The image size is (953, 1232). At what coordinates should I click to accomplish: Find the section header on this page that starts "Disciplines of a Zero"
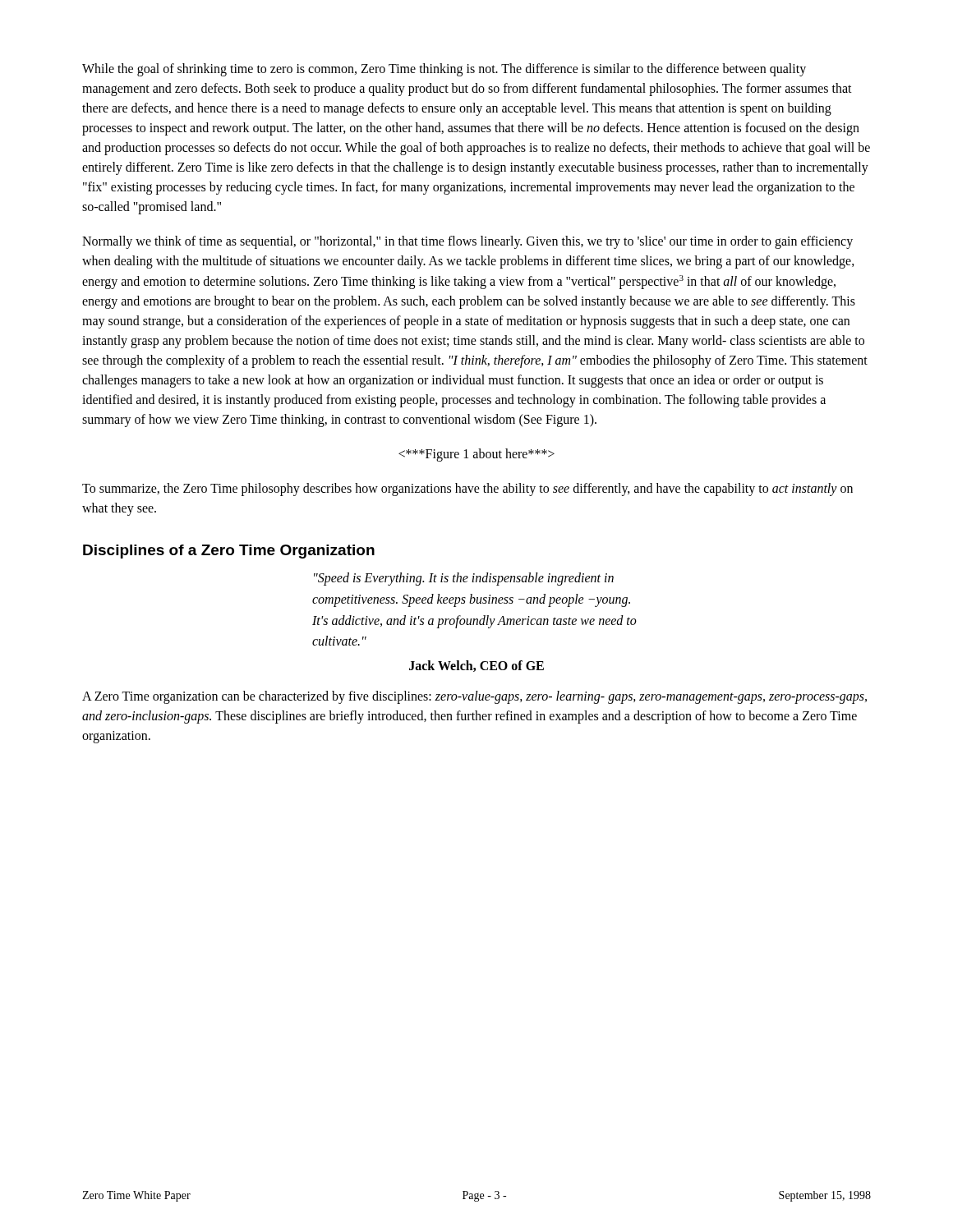pyautogui.click(x=229, y=550)
